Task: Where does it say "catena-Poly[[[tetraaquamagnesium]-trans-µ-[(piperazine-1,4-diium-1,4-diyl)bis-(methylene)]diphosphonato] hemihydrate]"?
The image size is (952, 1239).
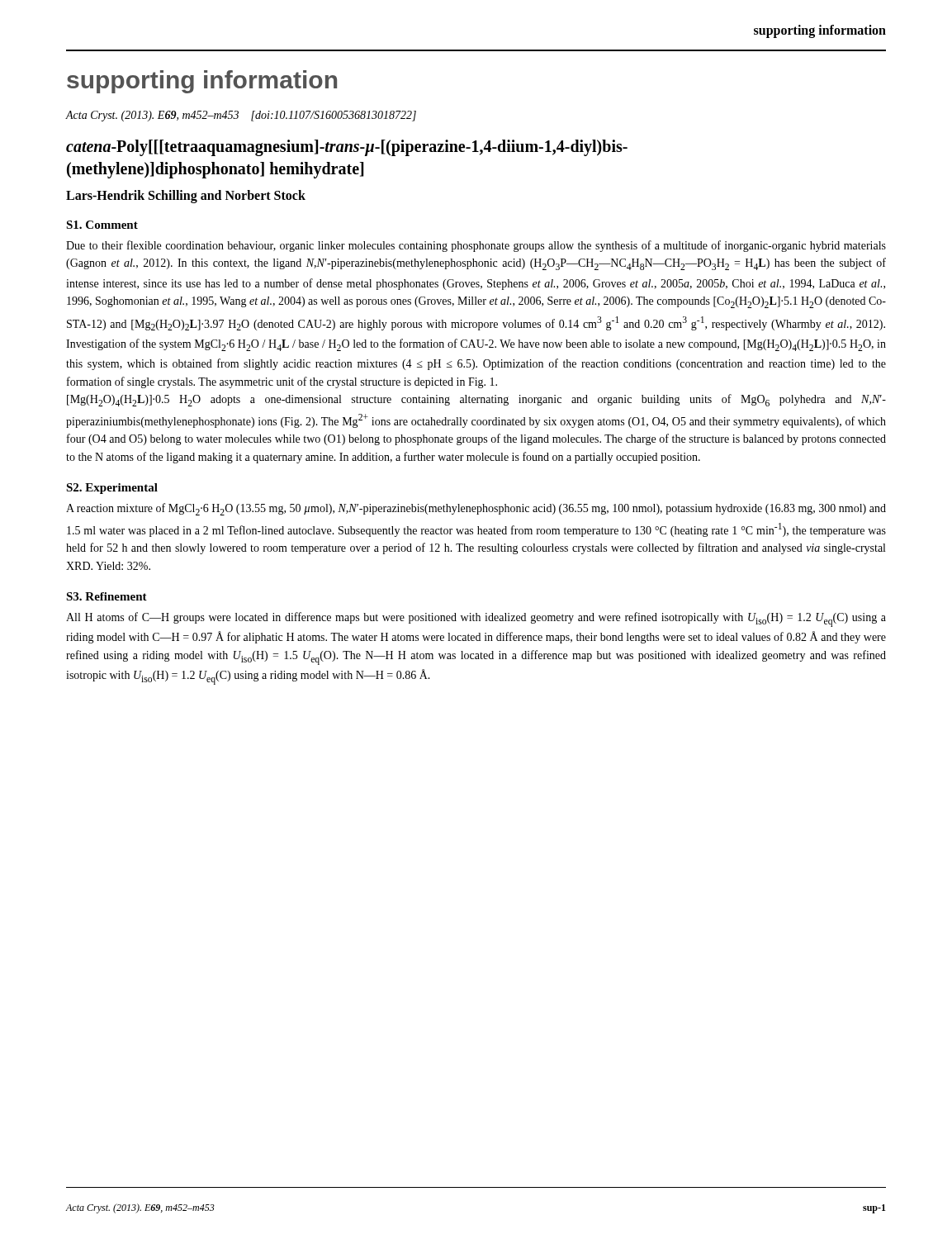Action: 347,157
